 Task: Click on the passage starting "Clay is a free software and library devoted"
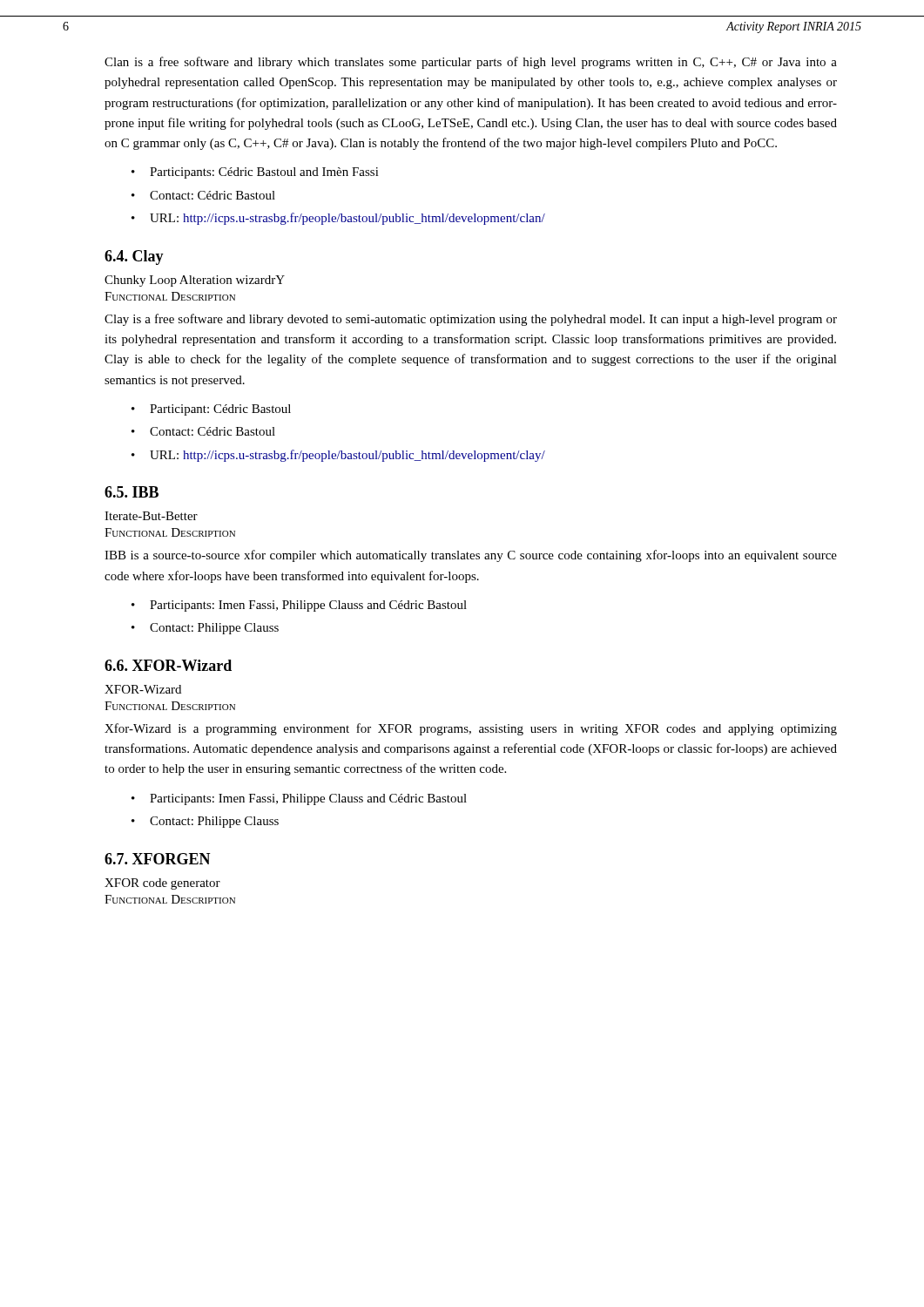471,349
